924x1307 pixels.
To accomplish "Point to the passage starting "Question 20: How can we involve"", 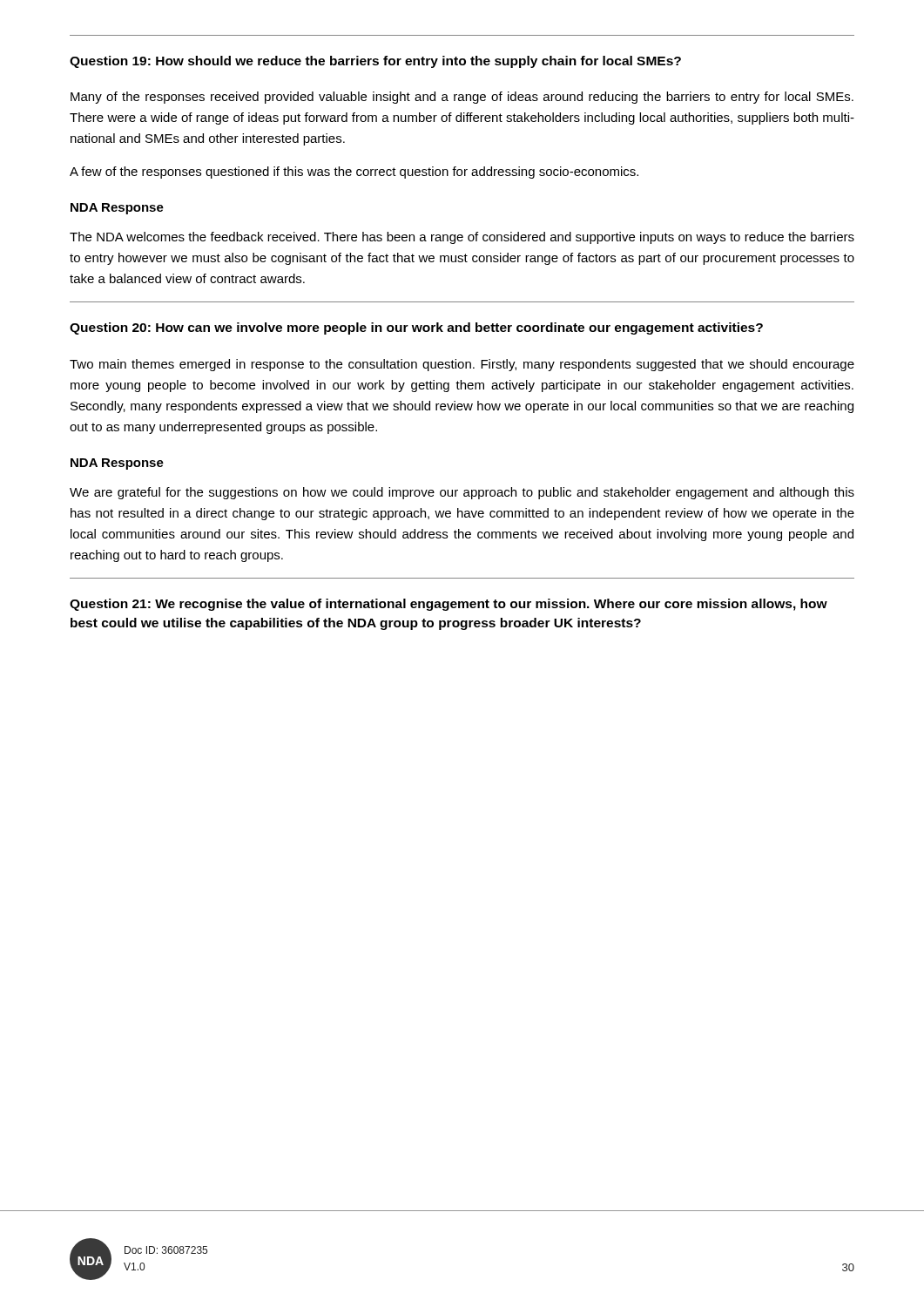I will 462,328.
